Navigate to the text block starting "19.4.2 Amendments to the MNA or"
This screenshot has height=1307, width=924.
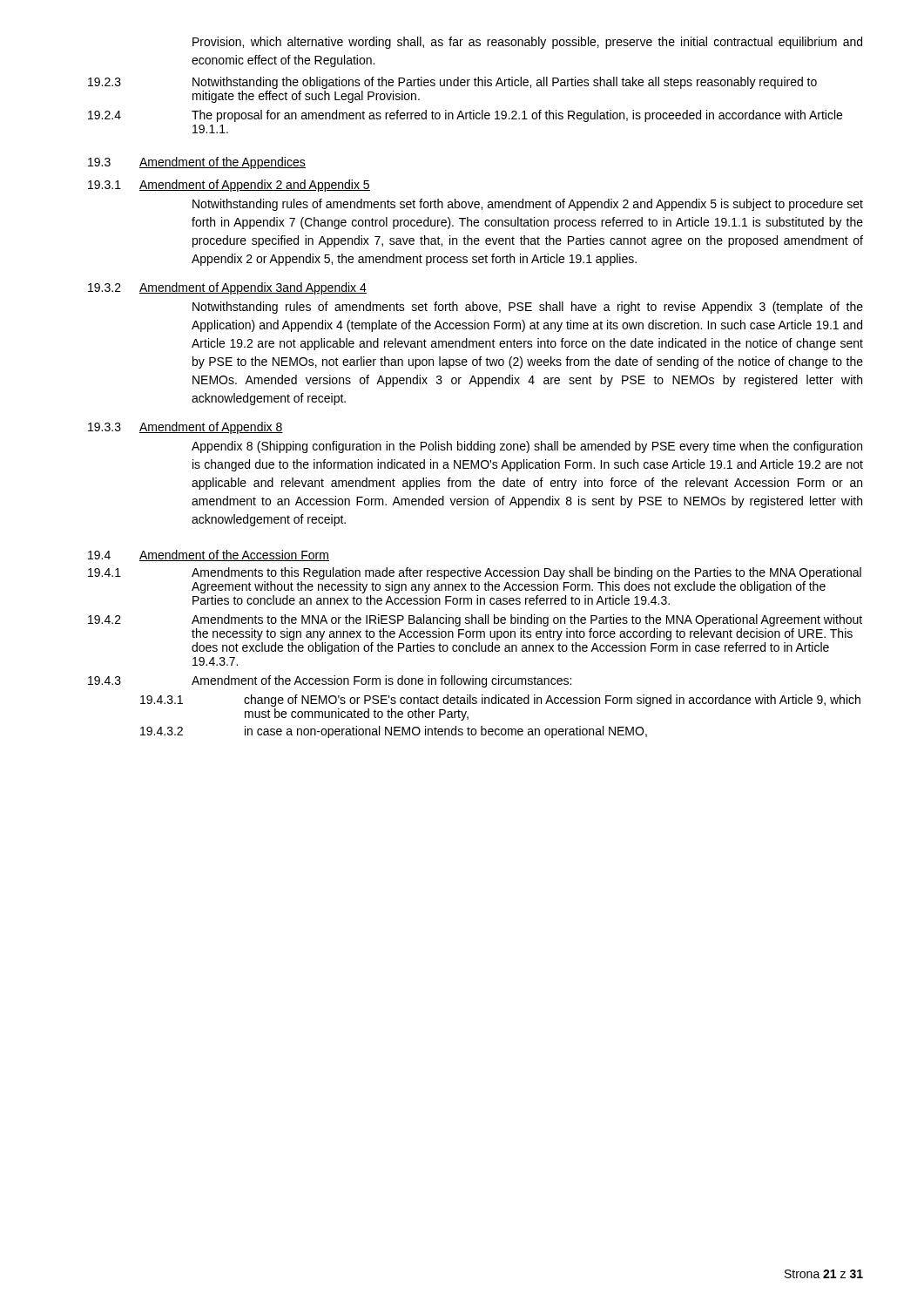[475, 640]
